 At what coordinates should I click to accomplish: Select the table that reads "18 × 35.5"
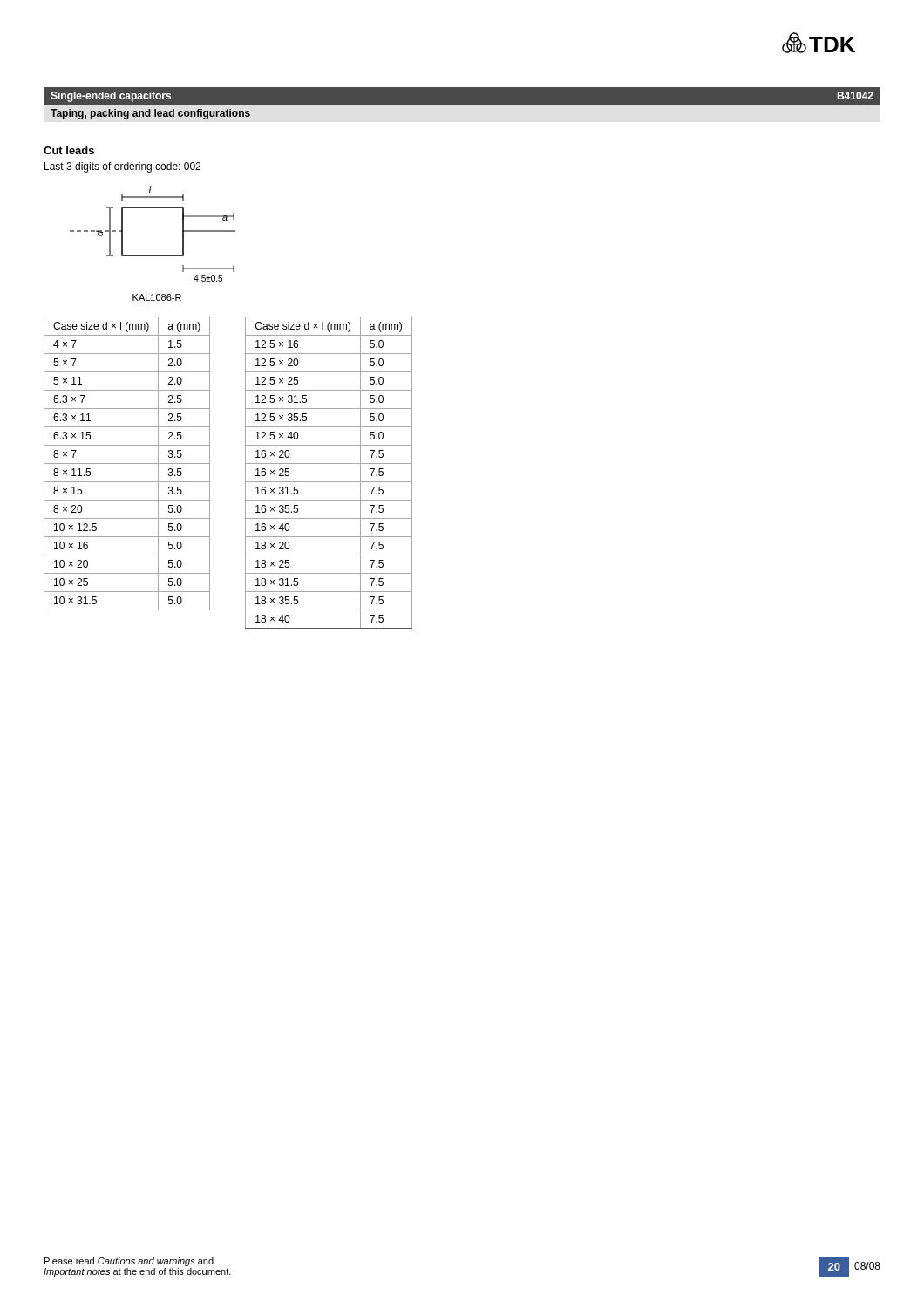[x=329, y=473]
